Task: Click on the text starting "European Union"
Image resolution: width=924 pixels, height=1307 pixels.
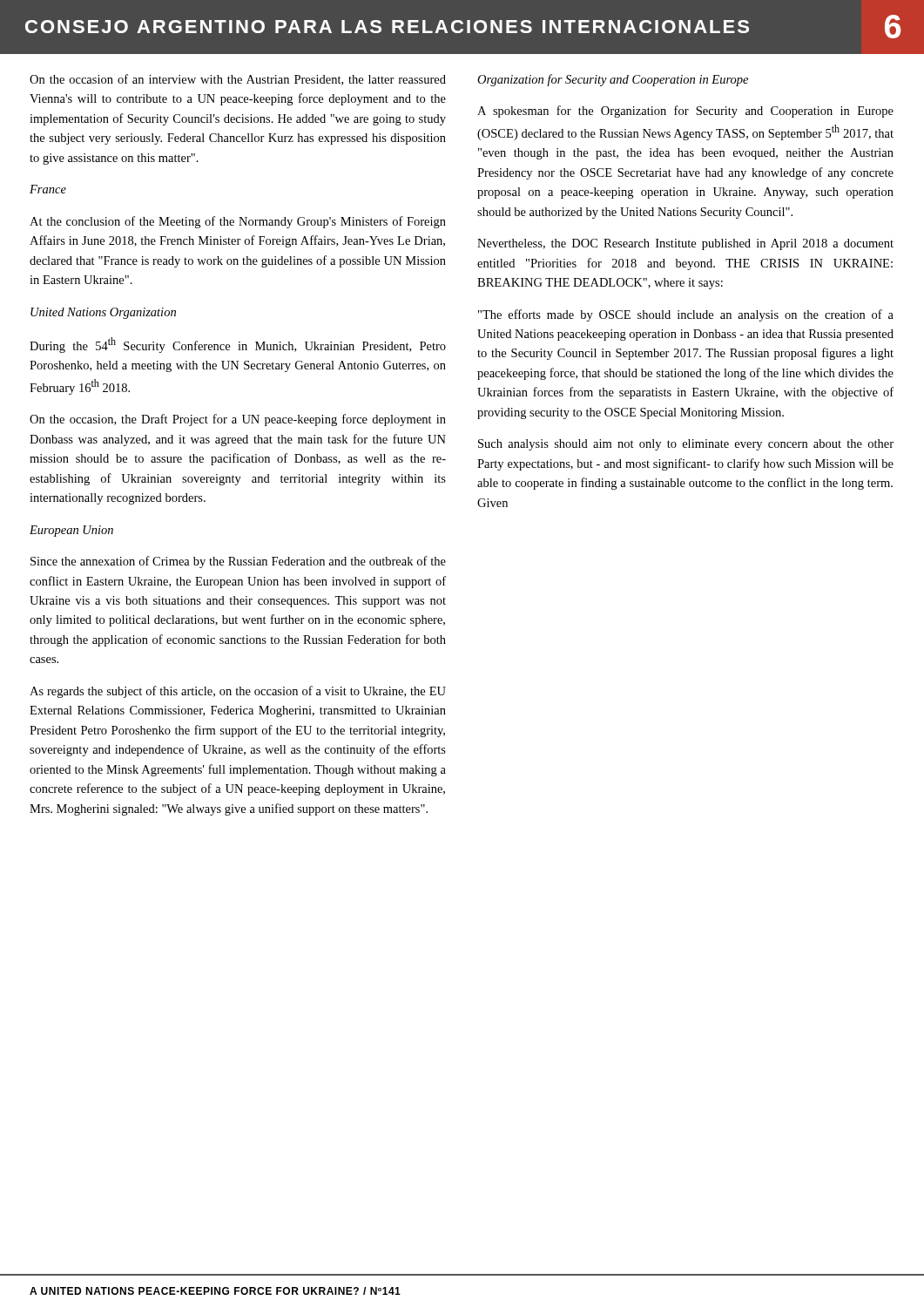Action: coord(71,531)
